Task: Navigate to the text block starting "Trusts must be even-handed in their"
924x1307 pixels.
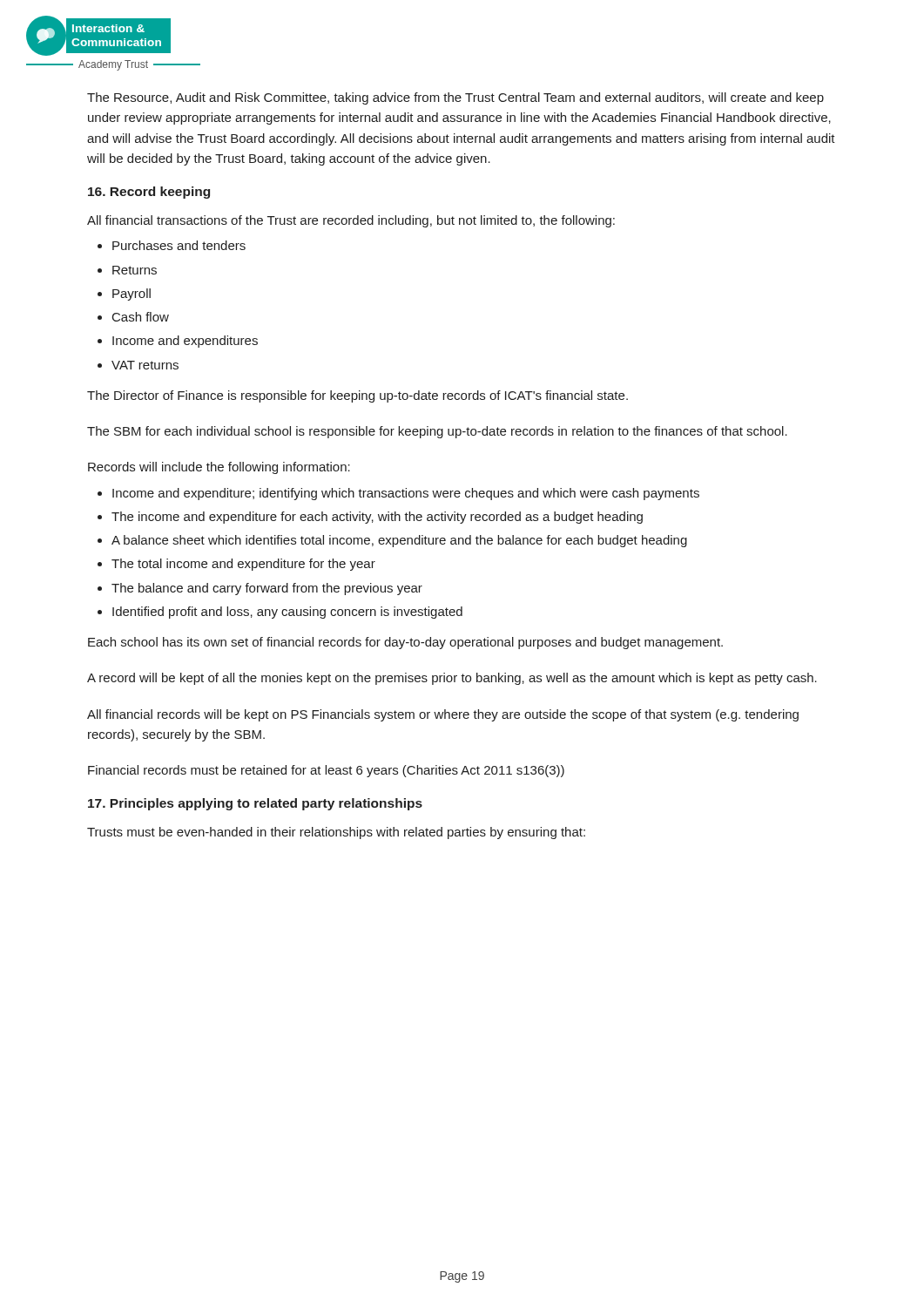Action: click(x=337, y=832)
